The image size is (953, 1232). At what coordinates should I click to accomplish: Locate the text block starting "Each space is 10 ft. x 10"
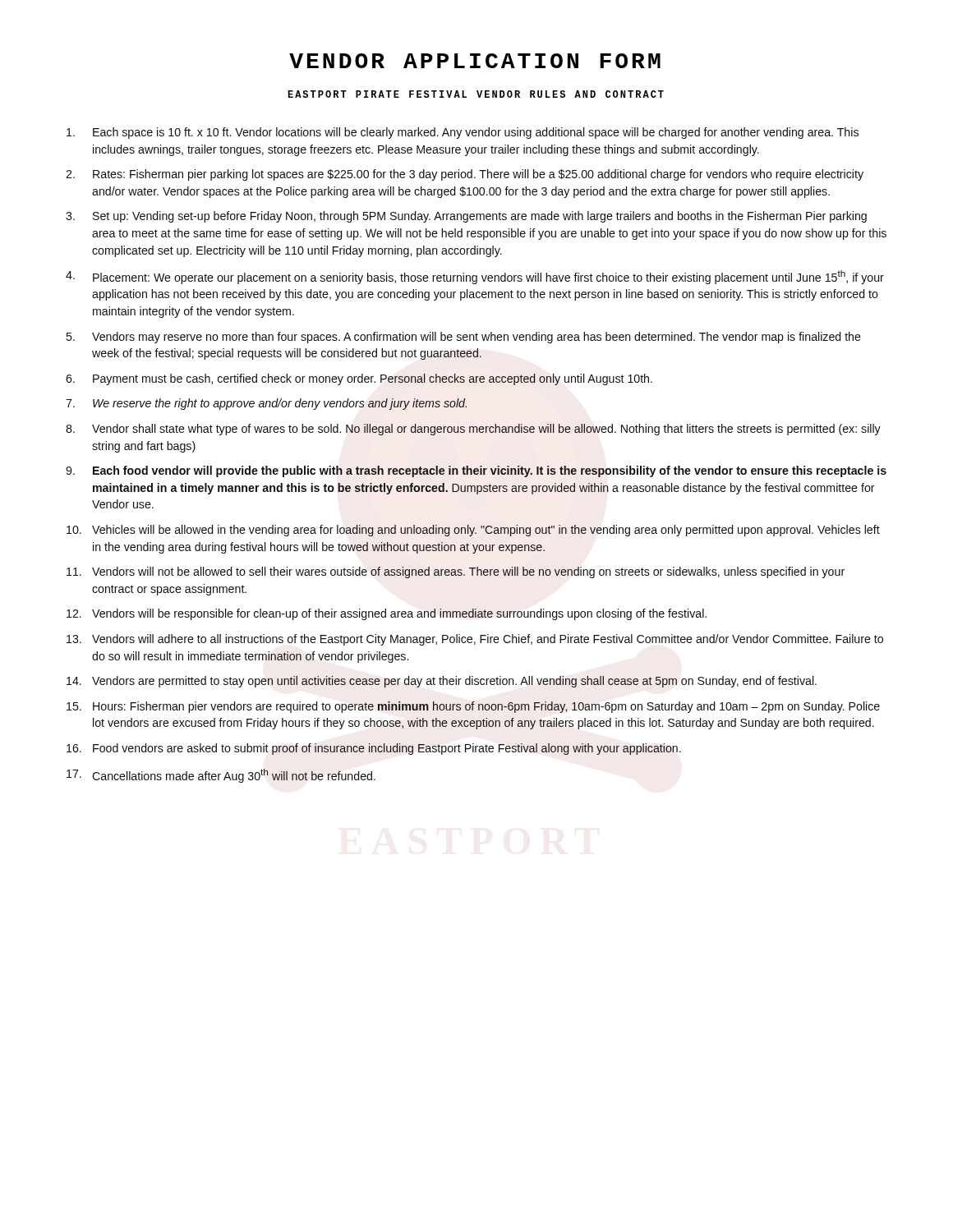[476, 141]
